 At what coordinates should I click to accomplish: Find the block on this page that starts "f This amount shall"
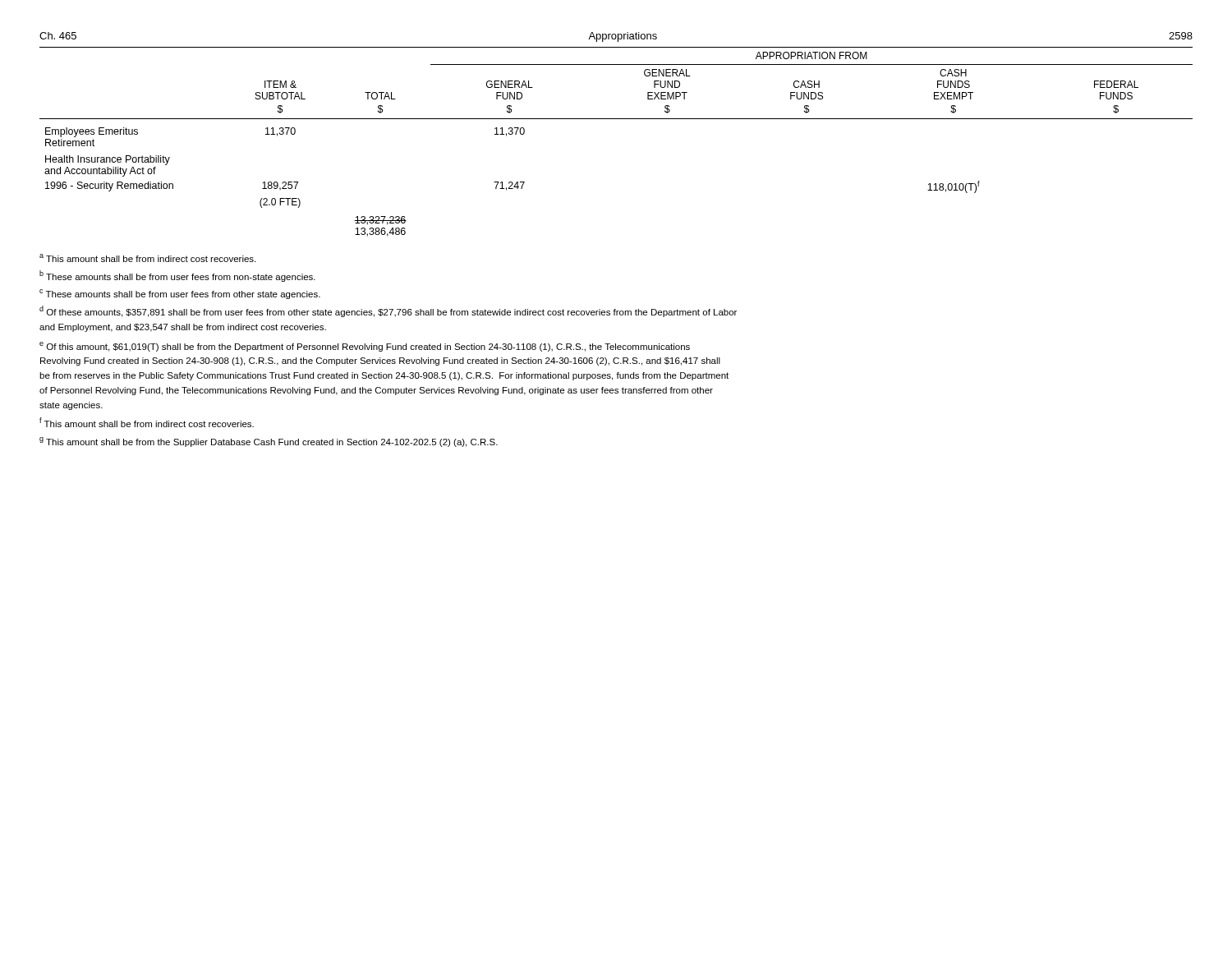coord(147,423)
